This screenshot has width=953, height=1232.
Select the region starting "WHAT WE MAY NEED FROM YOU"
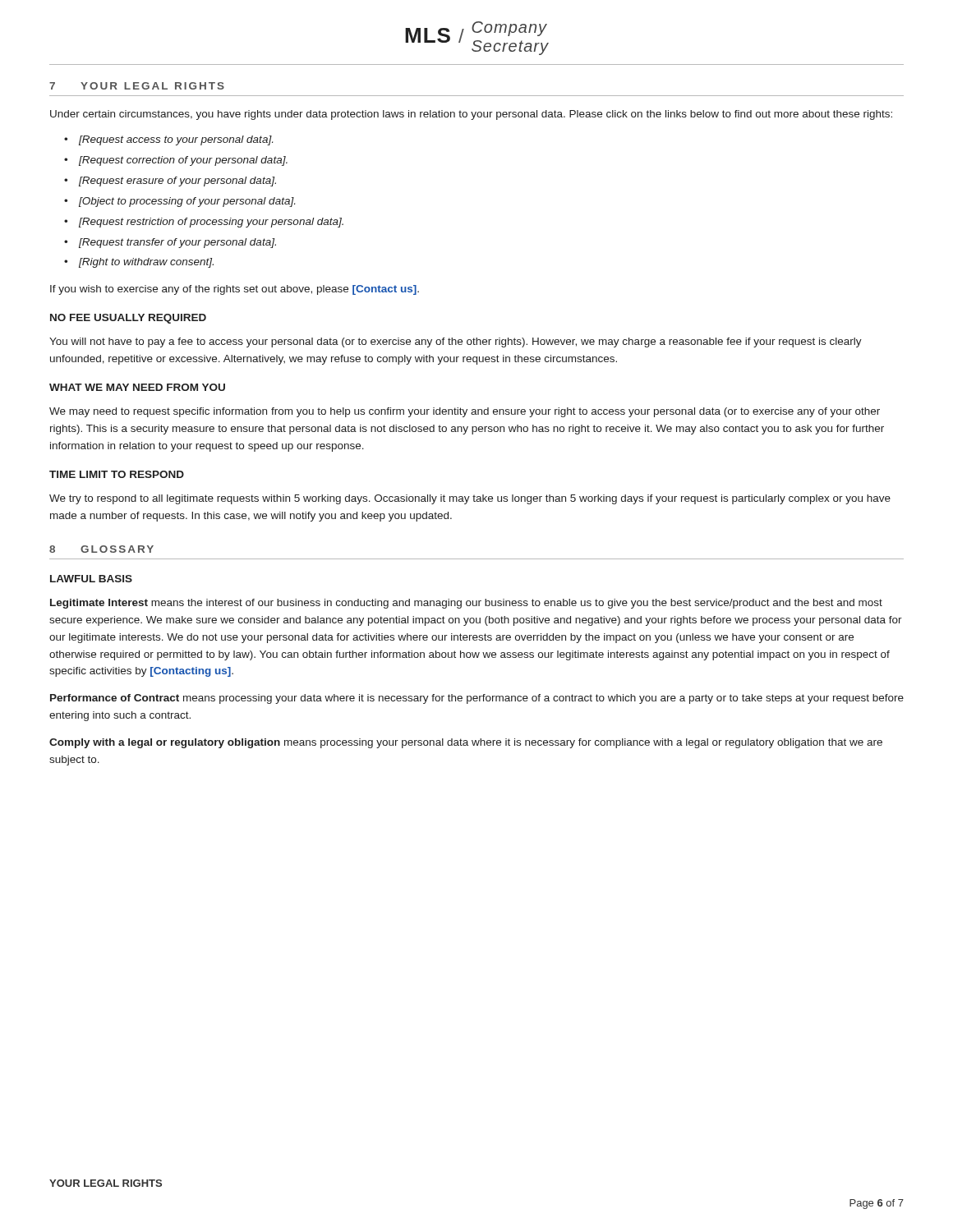(138, 387)
